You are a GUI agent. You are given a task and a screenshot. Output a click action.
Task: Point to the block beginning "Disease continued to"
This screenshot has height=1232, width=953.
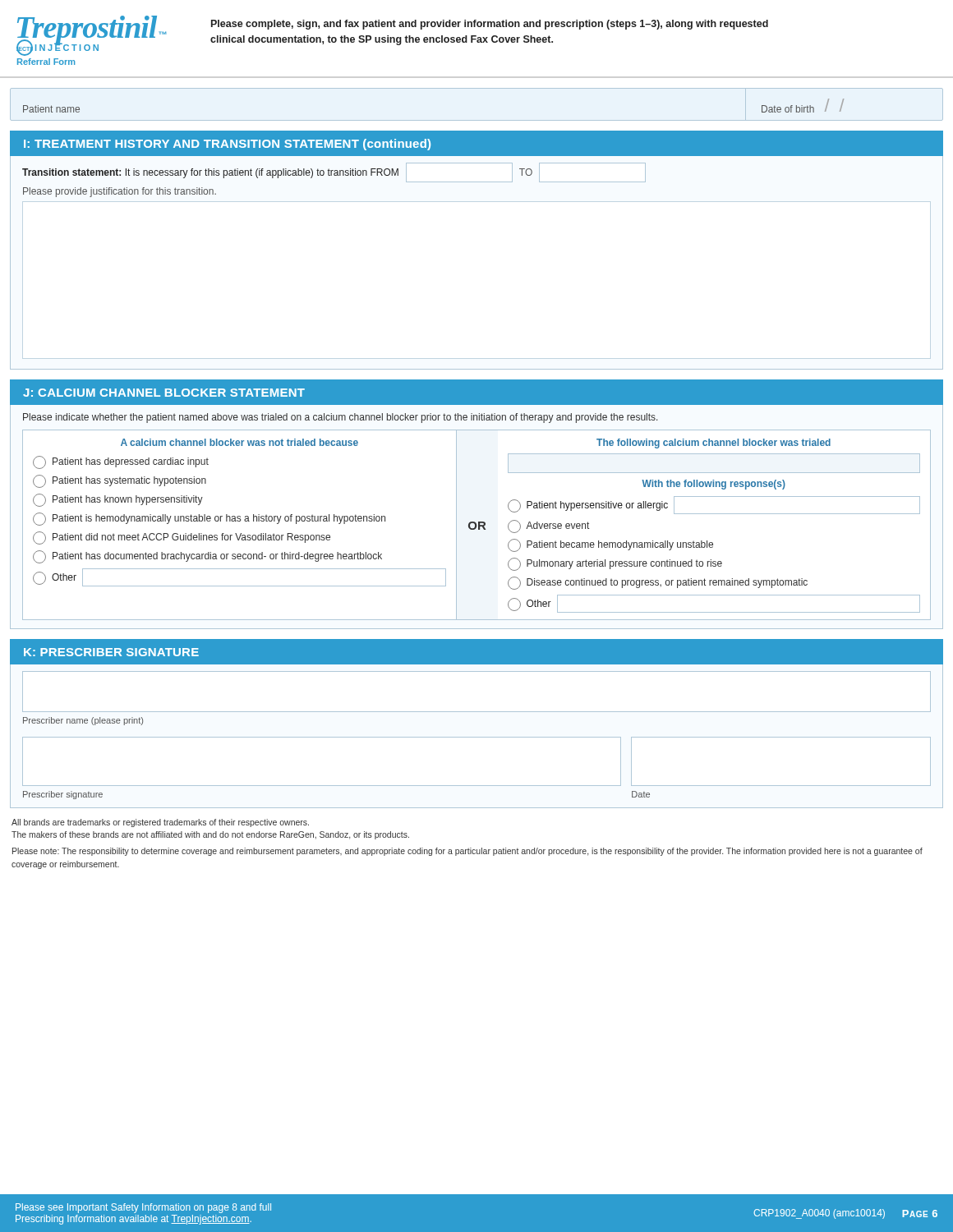point(658,583)
